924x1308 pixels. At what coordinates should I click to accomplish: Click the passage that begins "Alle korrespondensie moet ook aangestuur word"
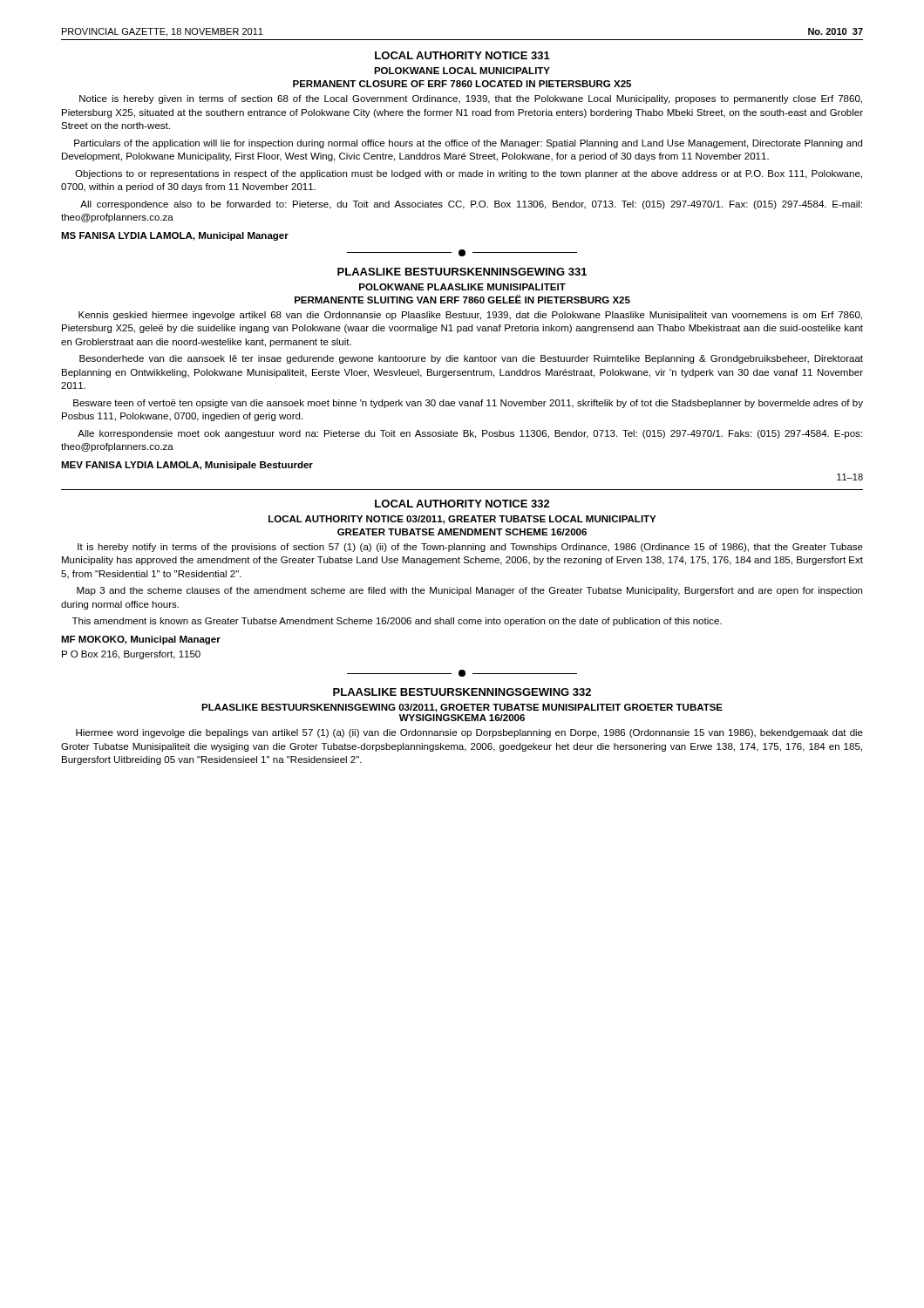pyautogui.click(x=462, y=440)
